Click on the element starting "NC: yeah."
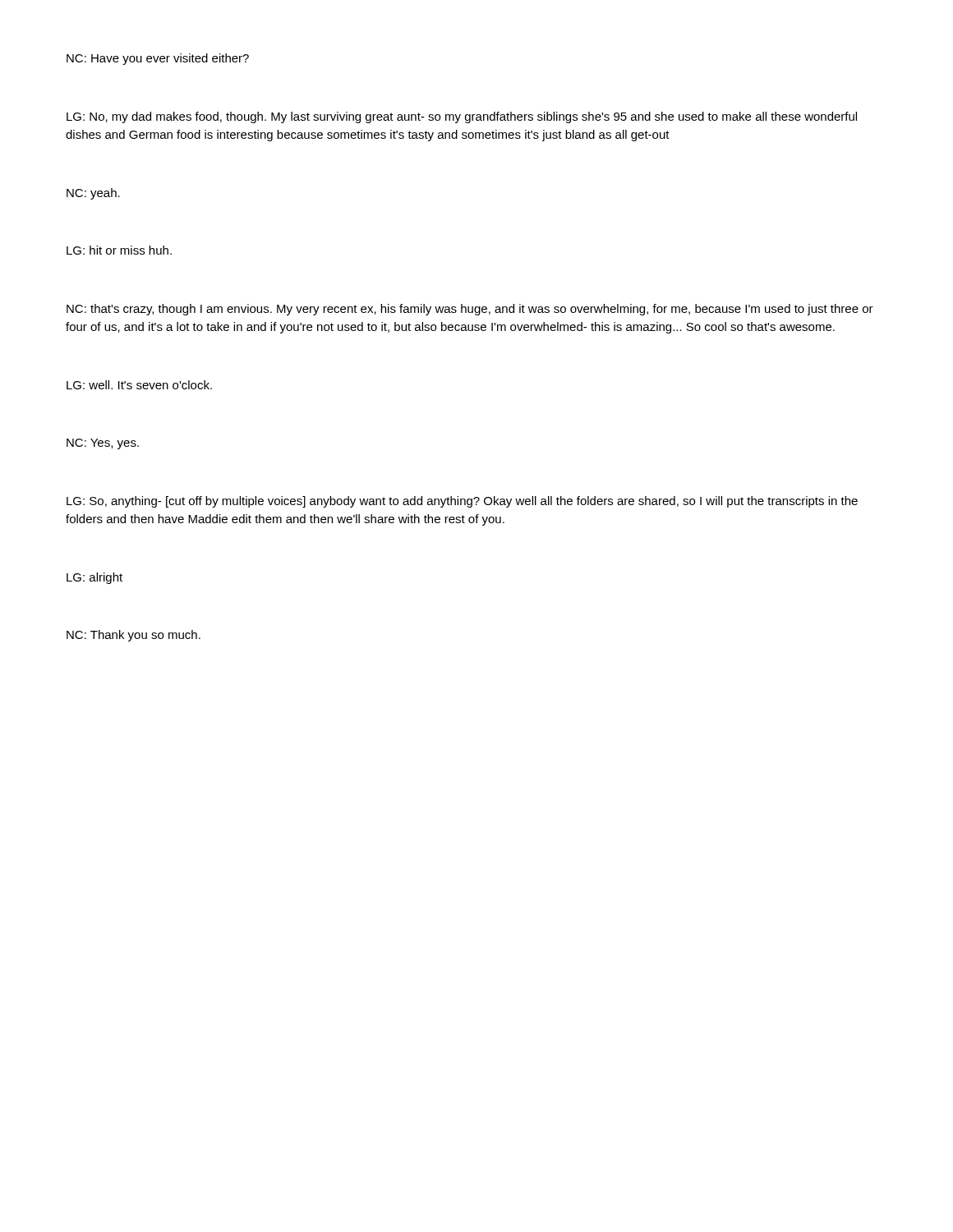 click(x=93, y=192)
